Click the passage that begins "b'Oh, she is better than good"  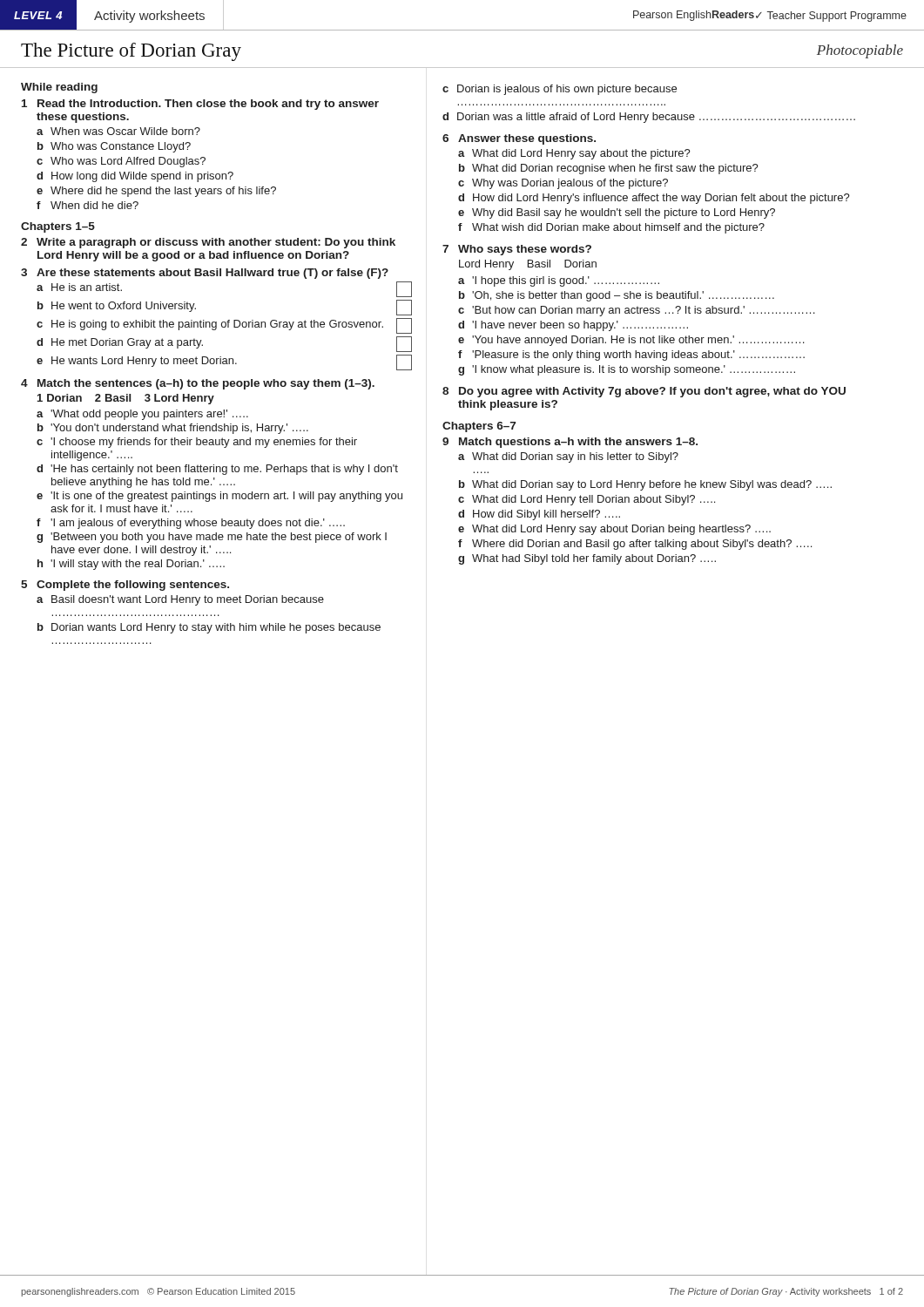617,295
